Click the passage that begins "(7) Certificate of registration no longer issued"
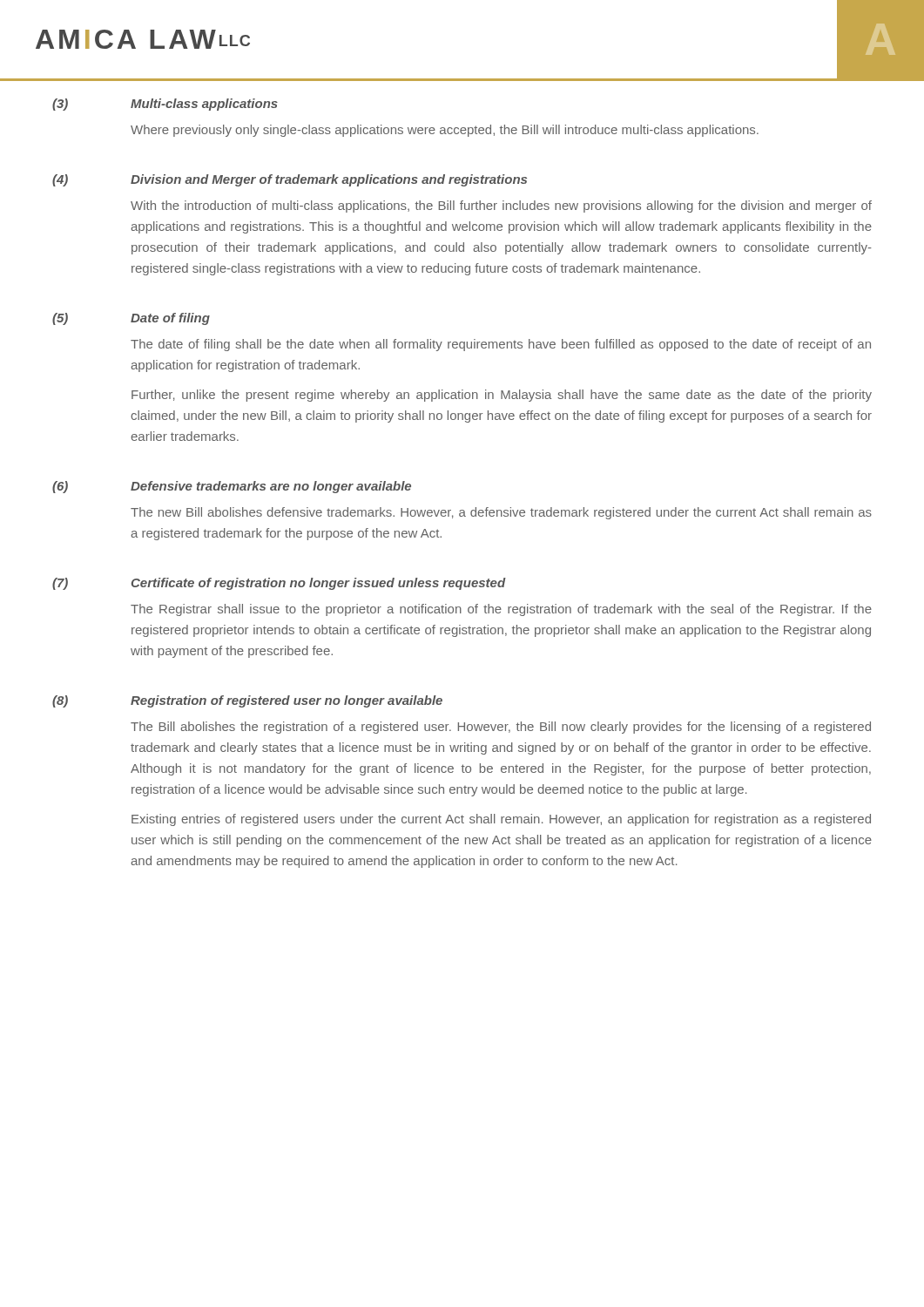 click(x=462, y=623)
